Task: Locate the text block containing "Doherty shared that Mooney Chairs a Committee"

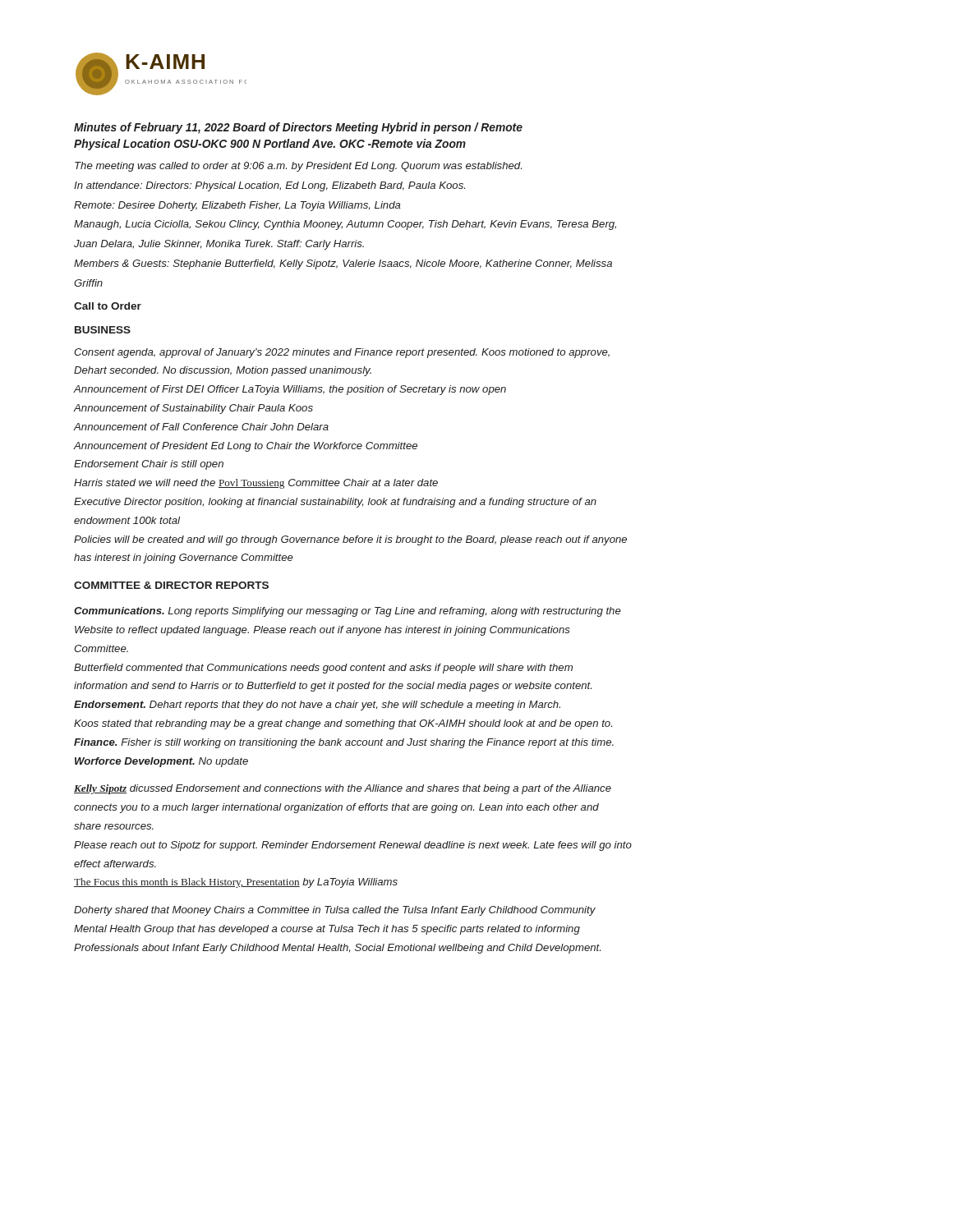Action: pyautogui.click(x=476, y=929)
